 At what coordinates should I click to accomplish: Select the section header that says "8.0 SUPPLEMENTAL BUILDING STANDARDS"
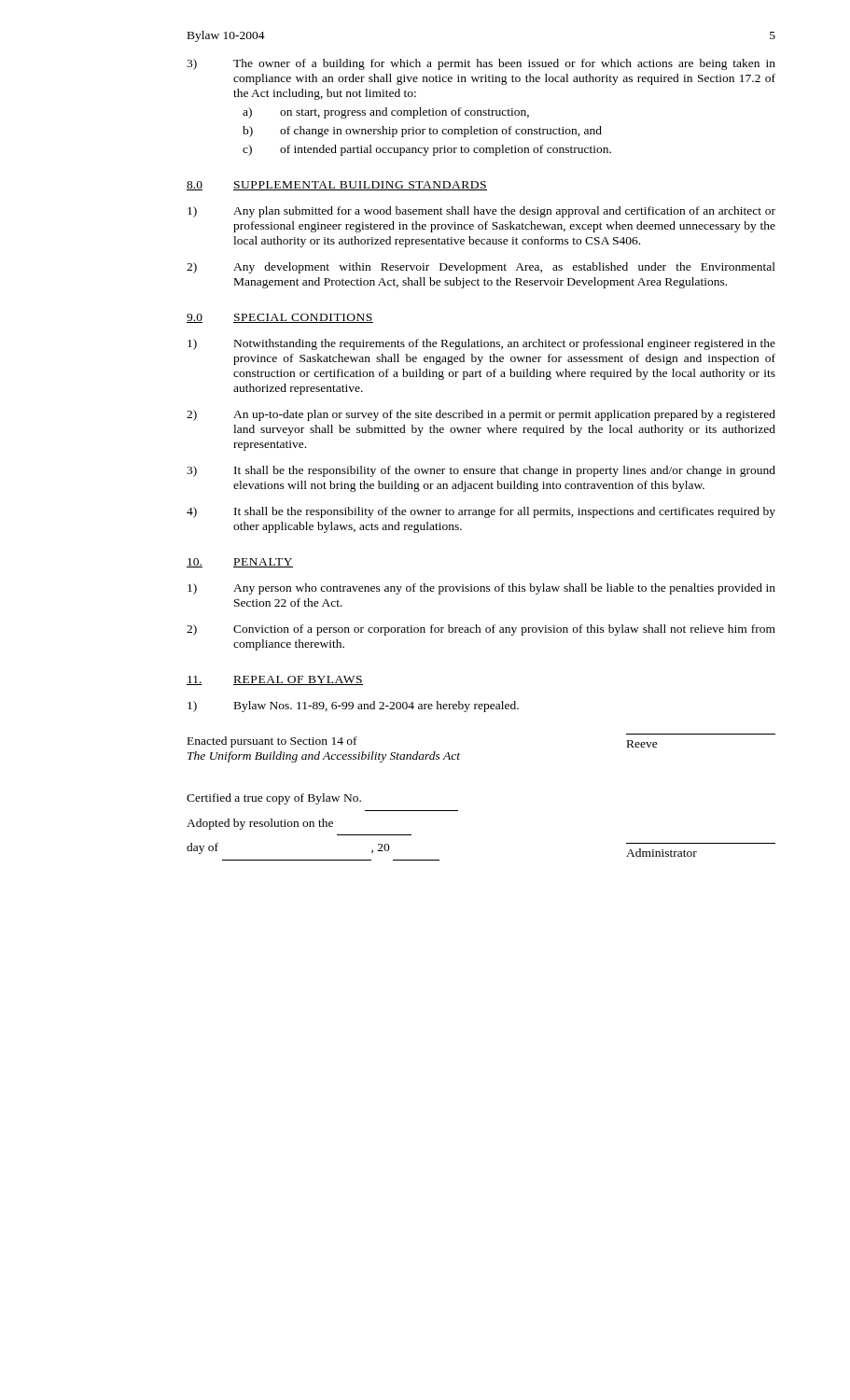tap(337, 185)
